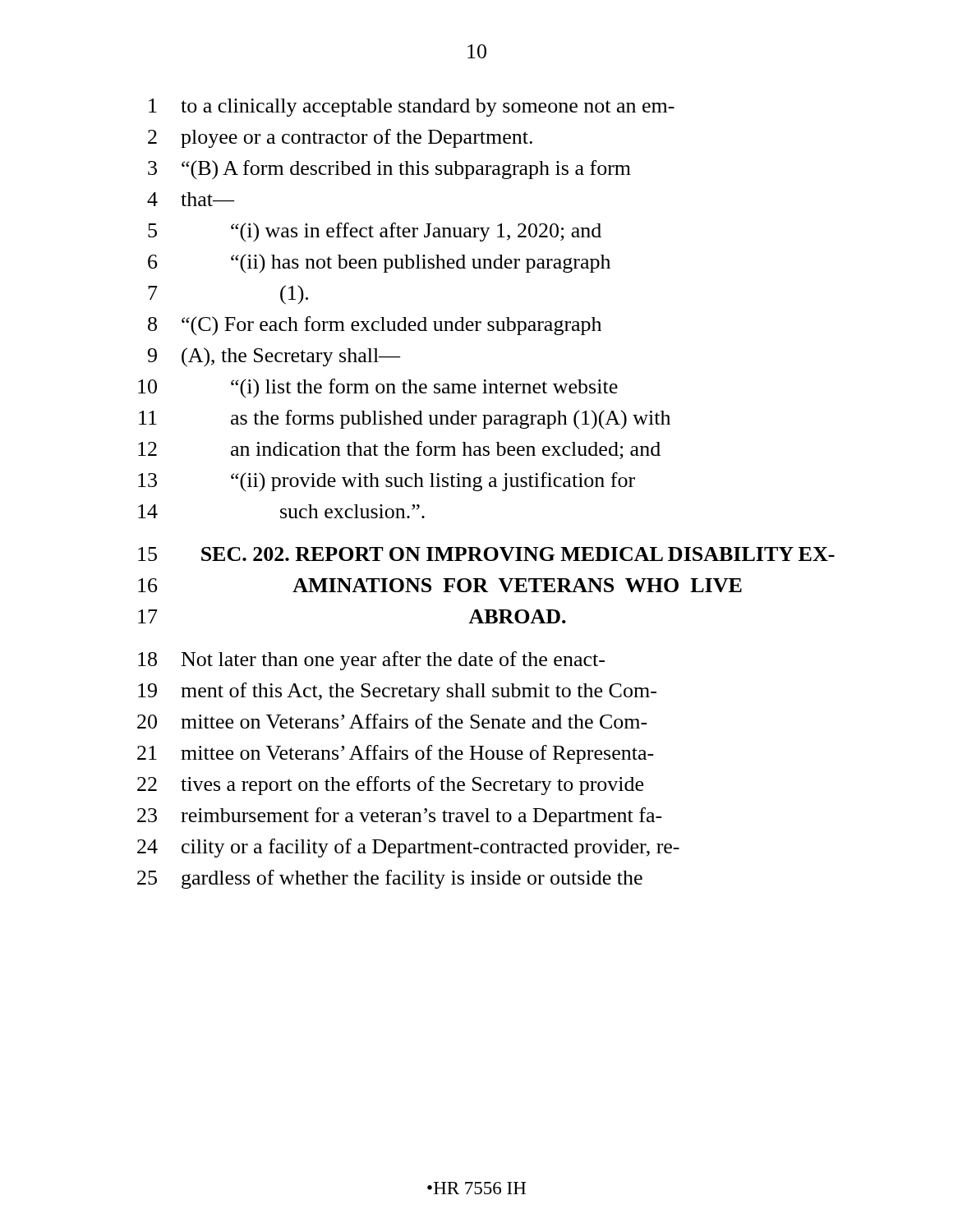Image resolution: width=953 pixels, height=1232 pixels.
Task: Click on the passage starting "7 (1)."
Action: point(152,294)
